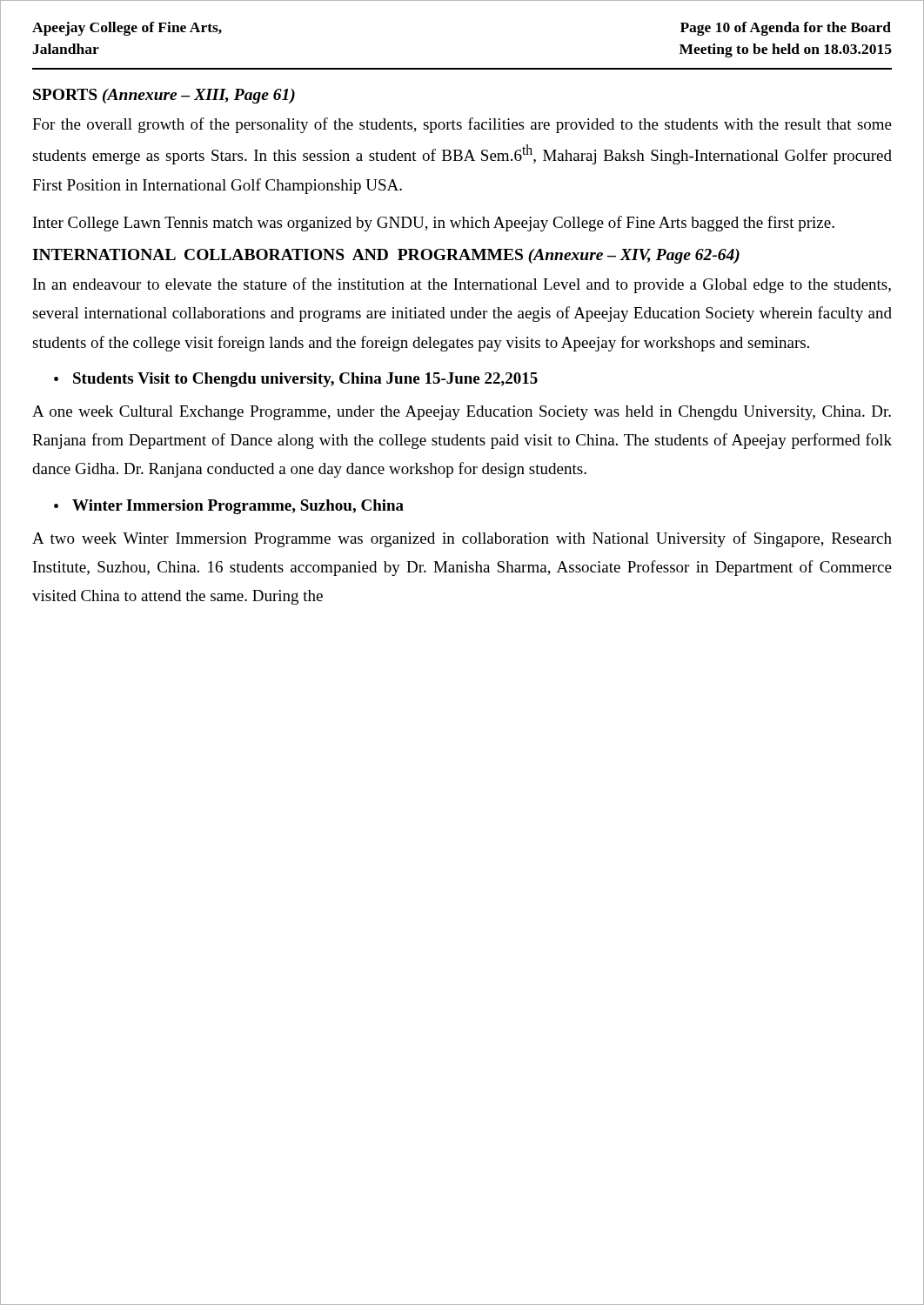Point to the section header beginning "INTERNATIONAL COLLABORATIONS AND PROGRAMMES (Annexure –"

coord(386,255)
